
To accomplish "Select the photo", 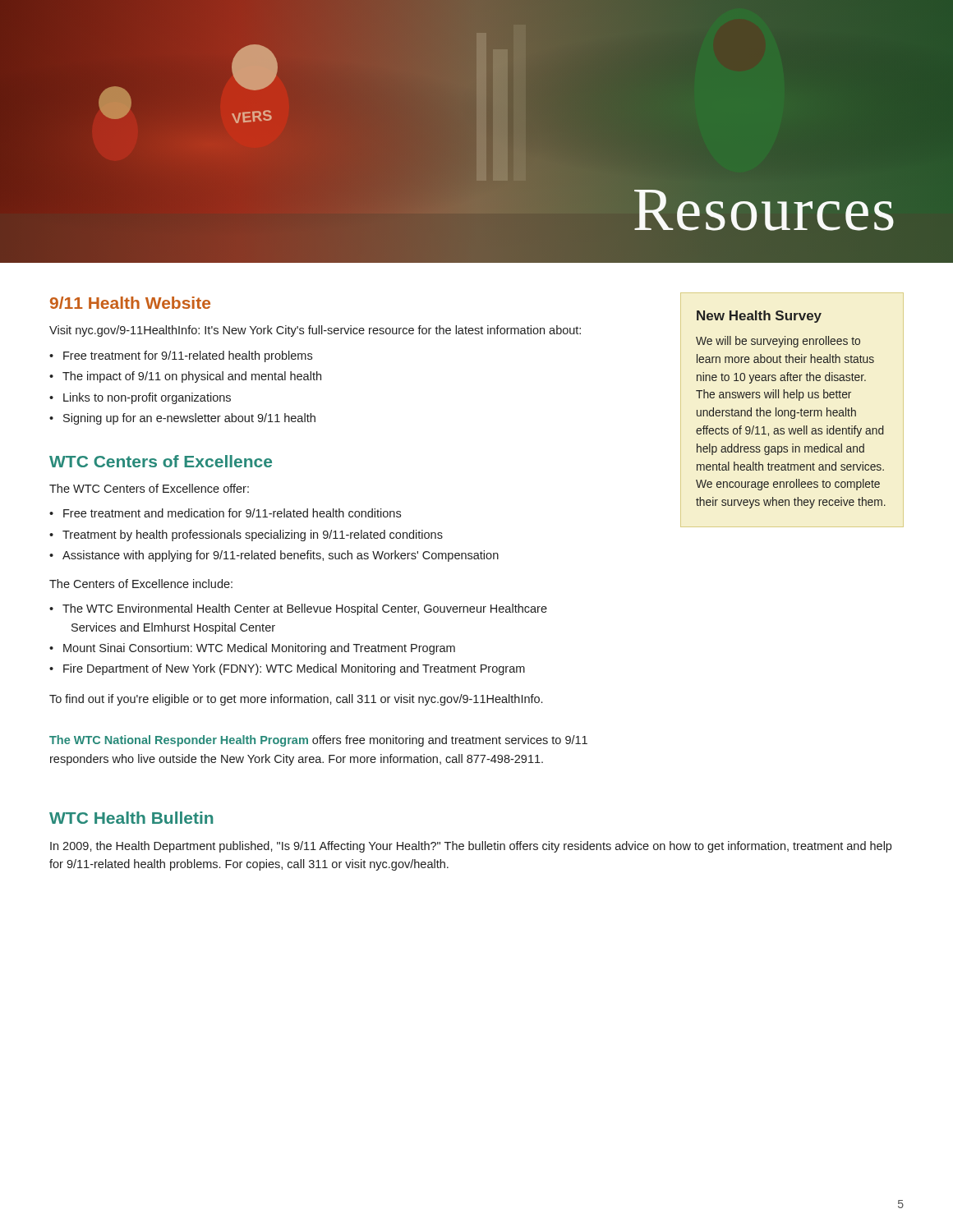I will pyautogui.click(x=476, y=131).
